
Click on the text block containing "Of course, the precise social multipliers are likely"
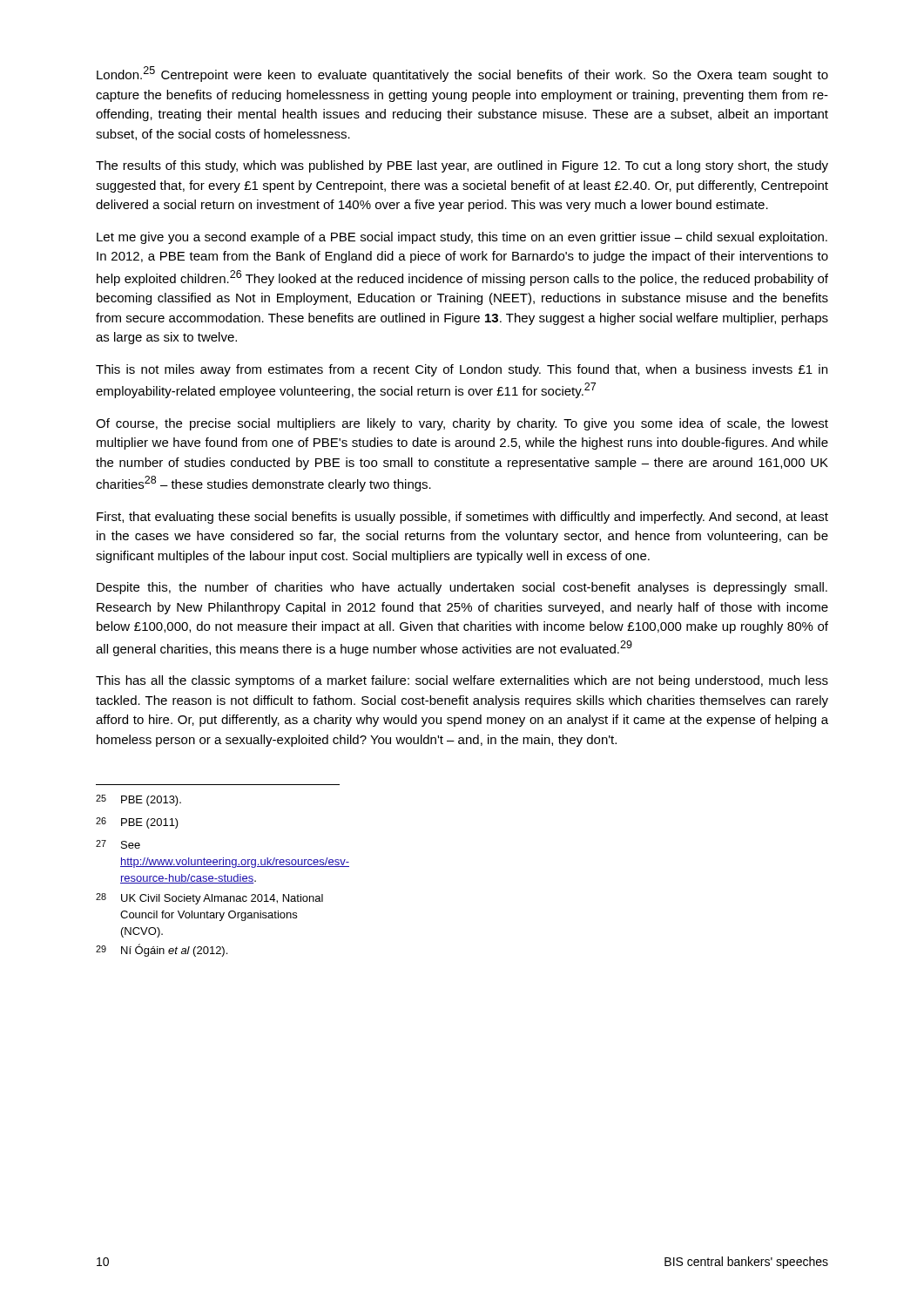pos(462,454)
